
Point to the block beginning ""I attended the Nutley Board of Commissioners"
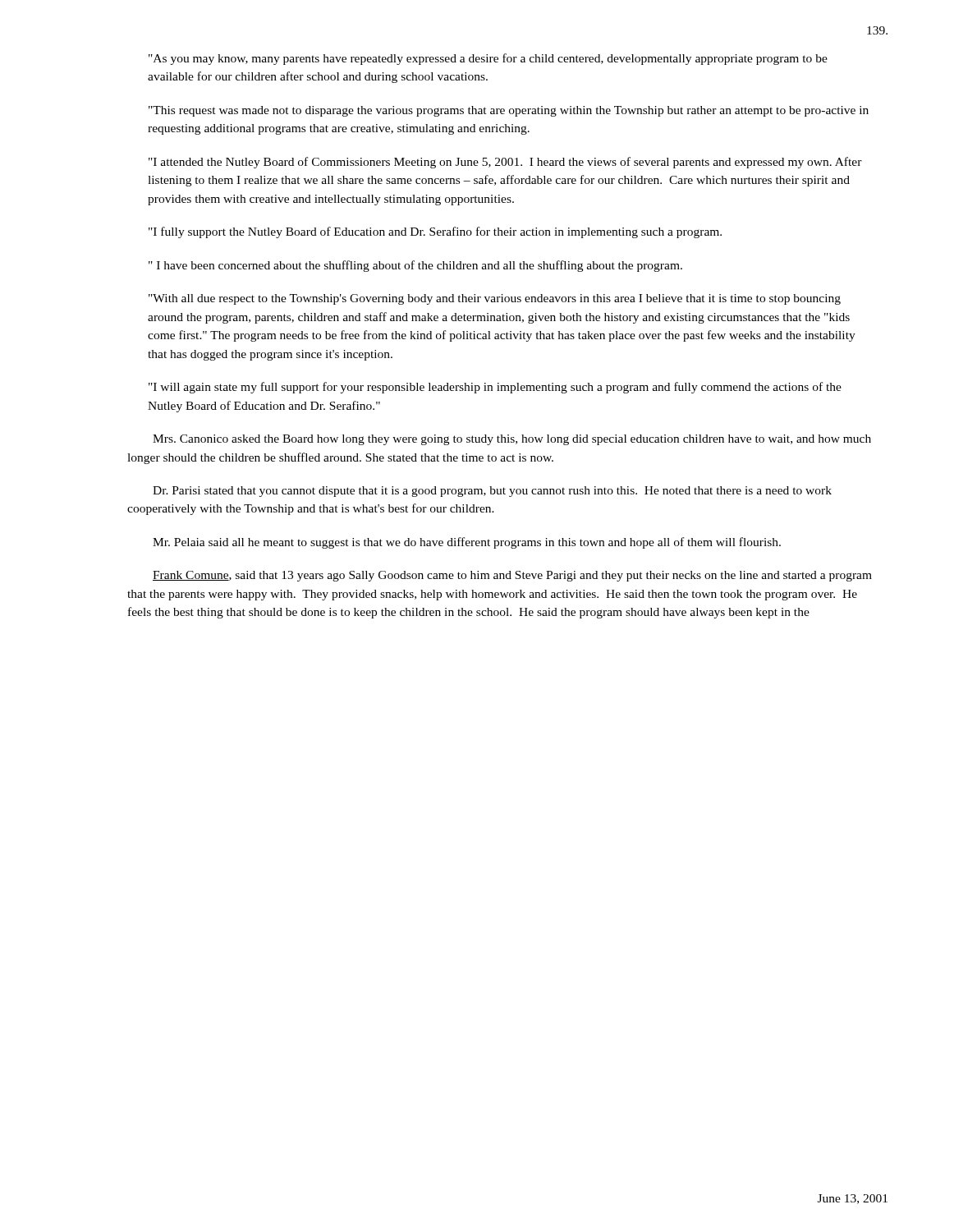click(x=505, y=180)
